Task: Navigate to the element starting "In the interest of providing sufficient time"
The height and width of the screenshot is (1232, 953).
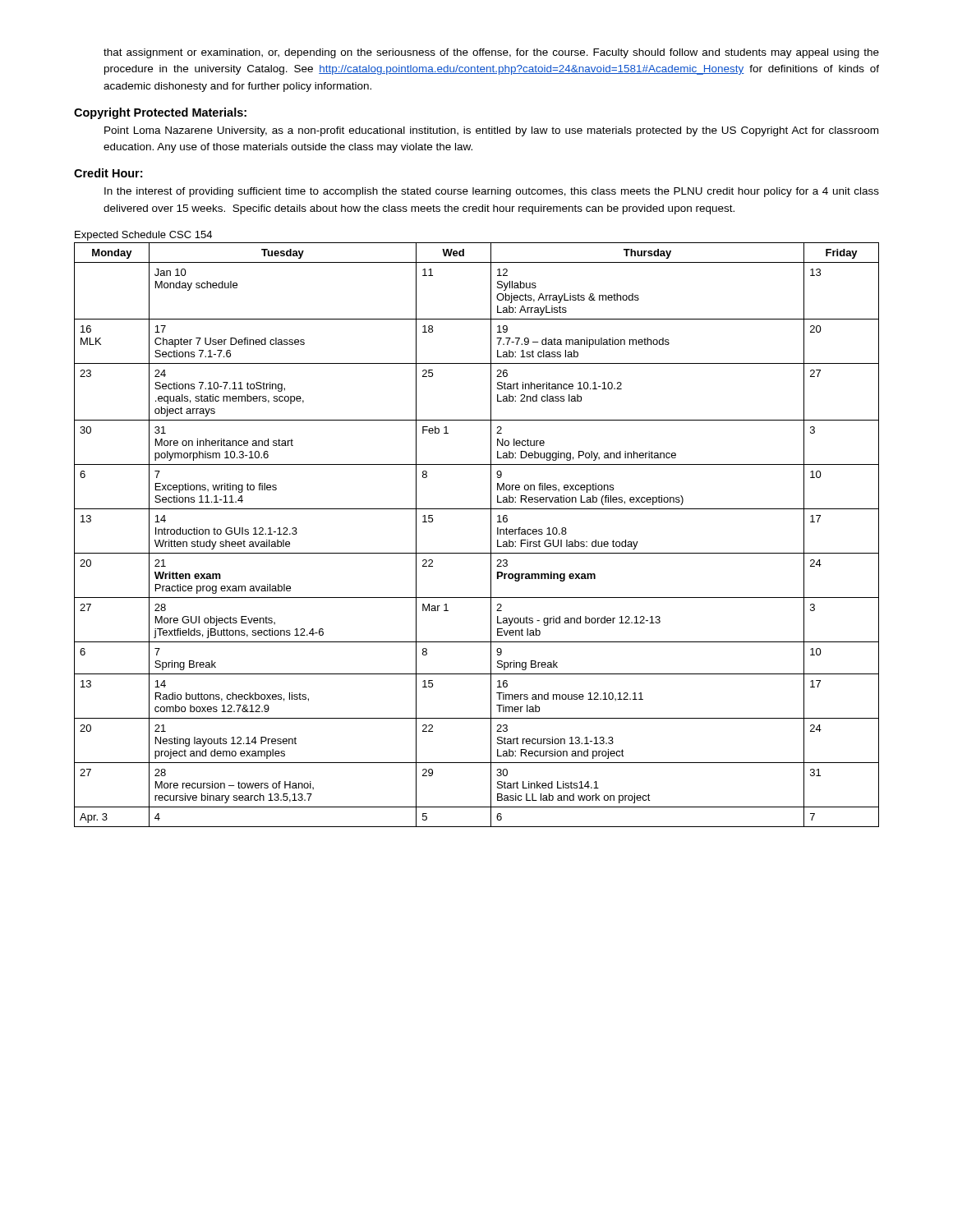Action: pyautogui.click(x=491, y=200)
